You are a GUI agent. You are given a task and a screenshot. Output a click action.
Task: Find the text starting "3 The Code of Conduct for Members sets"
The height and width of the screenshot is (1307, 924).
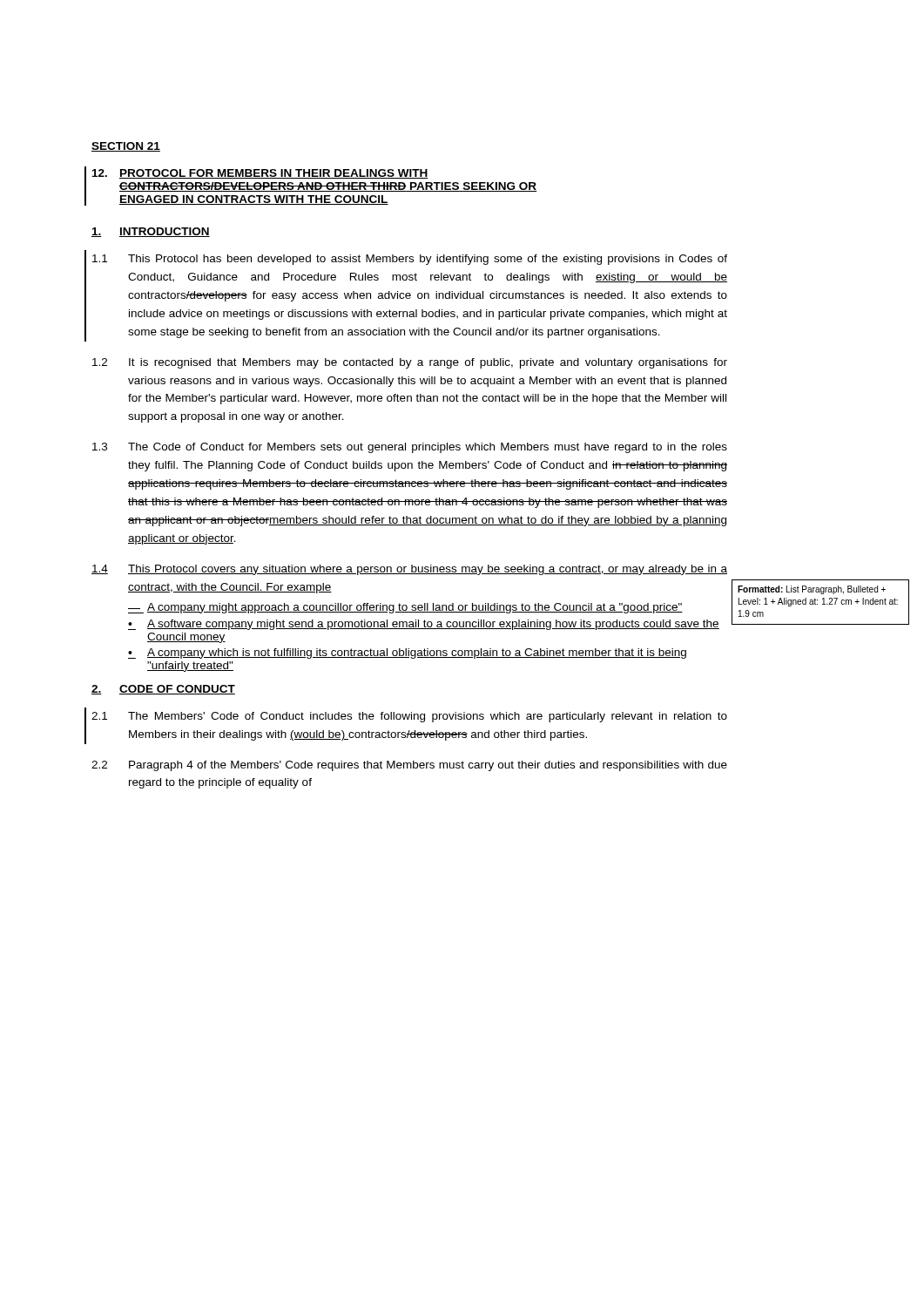click(x=409, y=493)
